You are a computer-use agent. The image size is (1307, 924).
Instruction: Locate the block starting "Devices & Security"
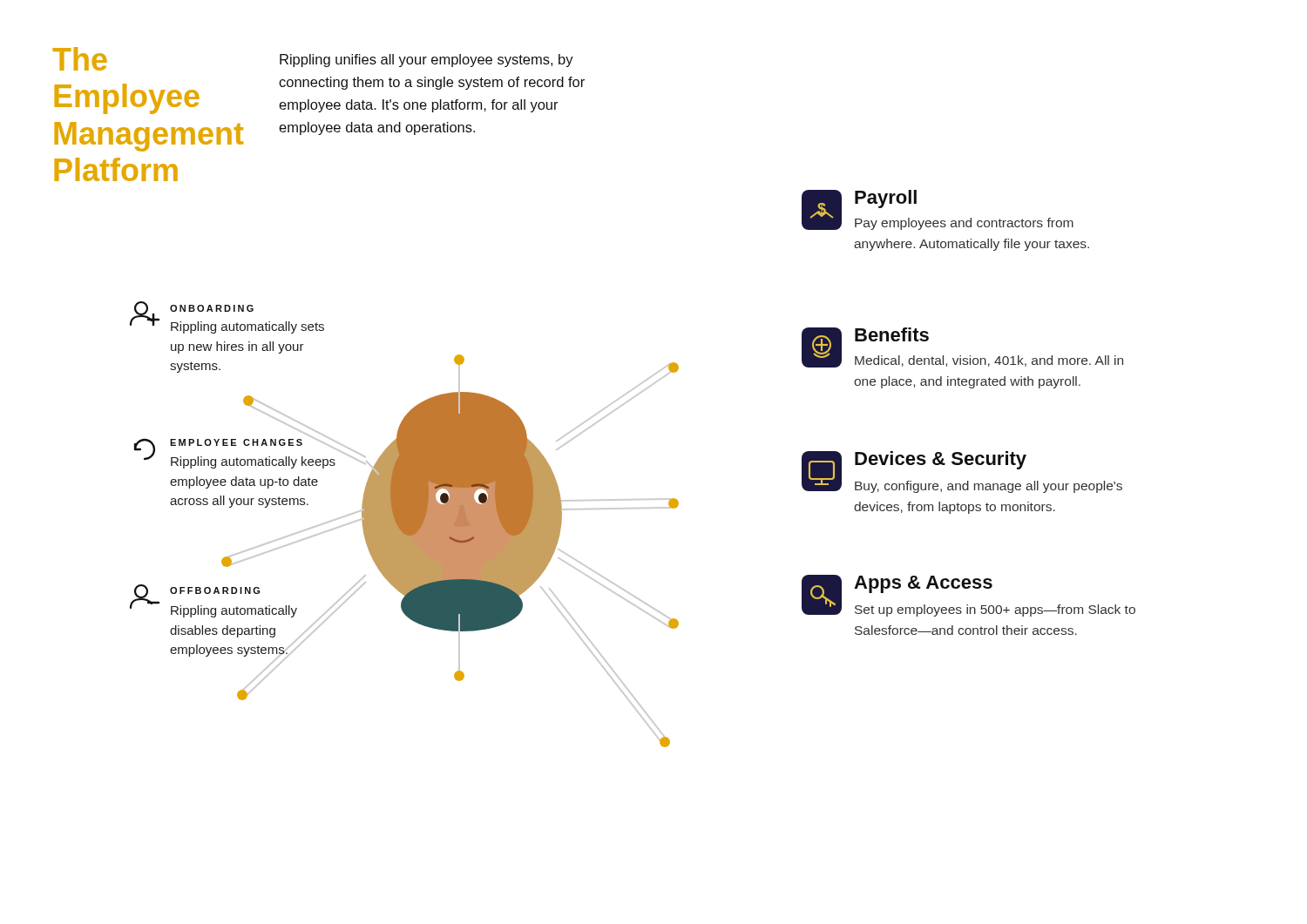(940, 458)
